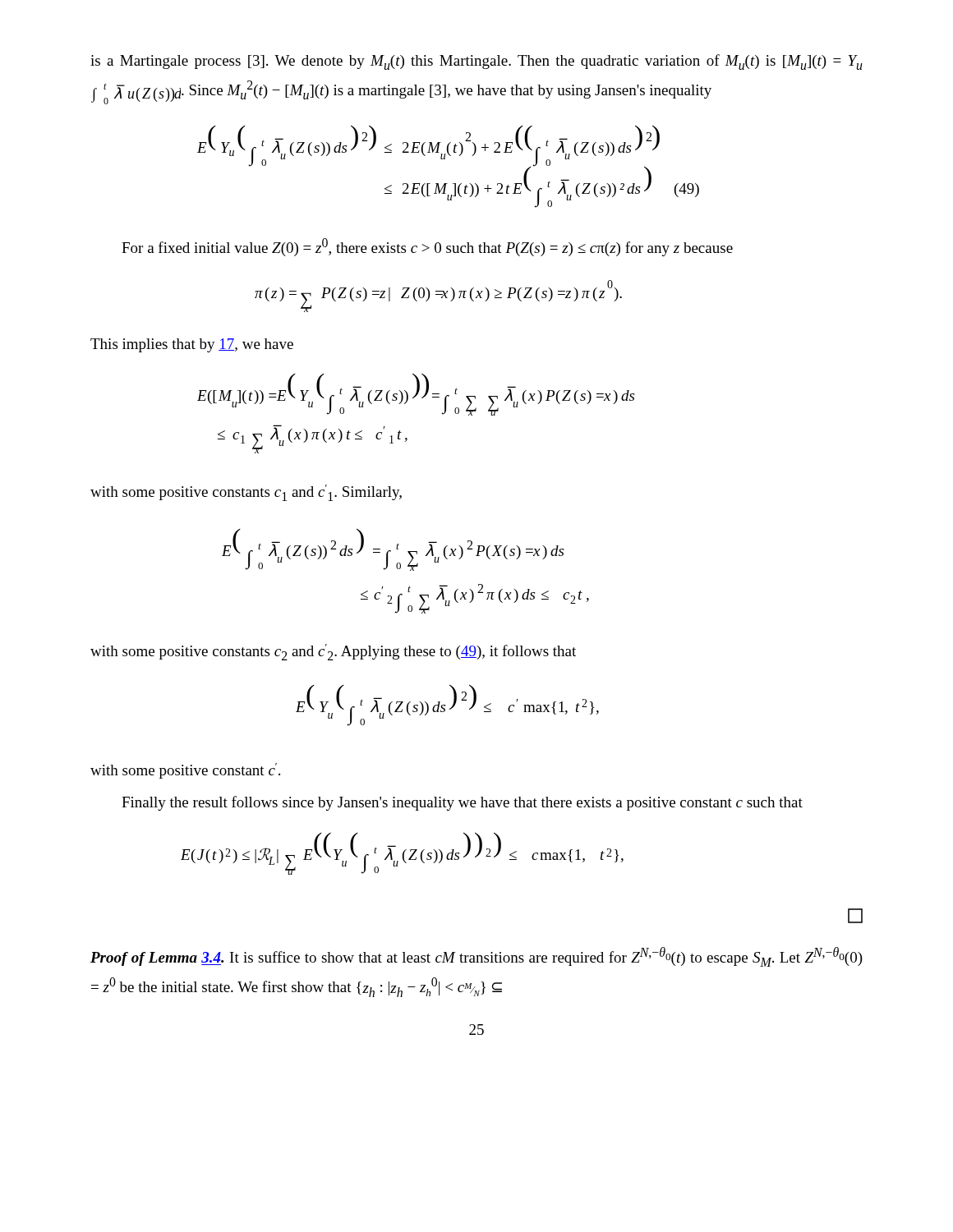Find the formula that reads "E ( ∫ 0 t λ̅u"
Screen dimensions: 1232x953
coord(476,569)
